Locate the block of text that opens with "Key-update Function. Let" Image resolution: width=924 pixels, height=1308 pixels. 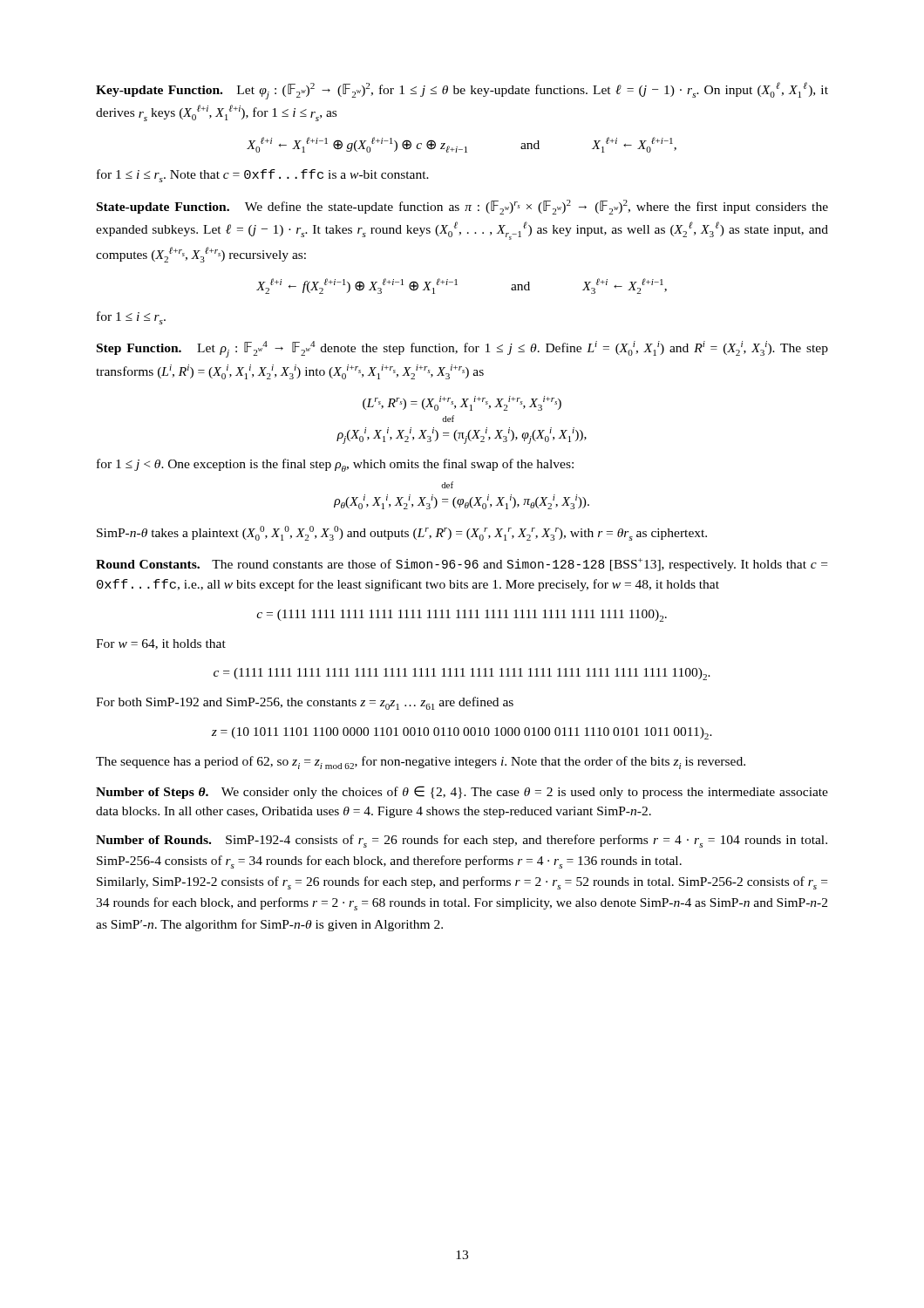462,101
